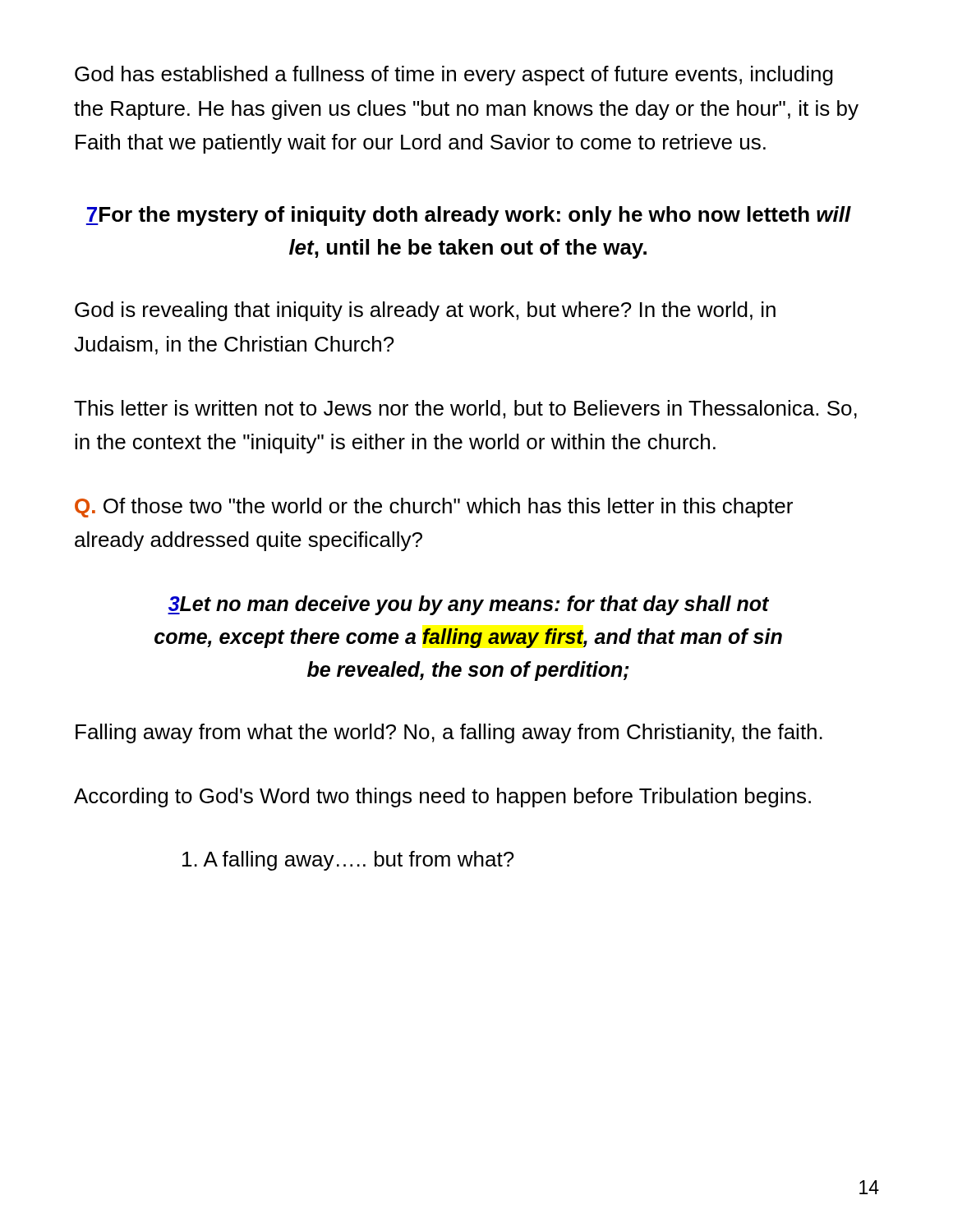Find the element starting "God is revealing that iniquity is already"
Screen dimensions: 1232x953
[425, 327]
